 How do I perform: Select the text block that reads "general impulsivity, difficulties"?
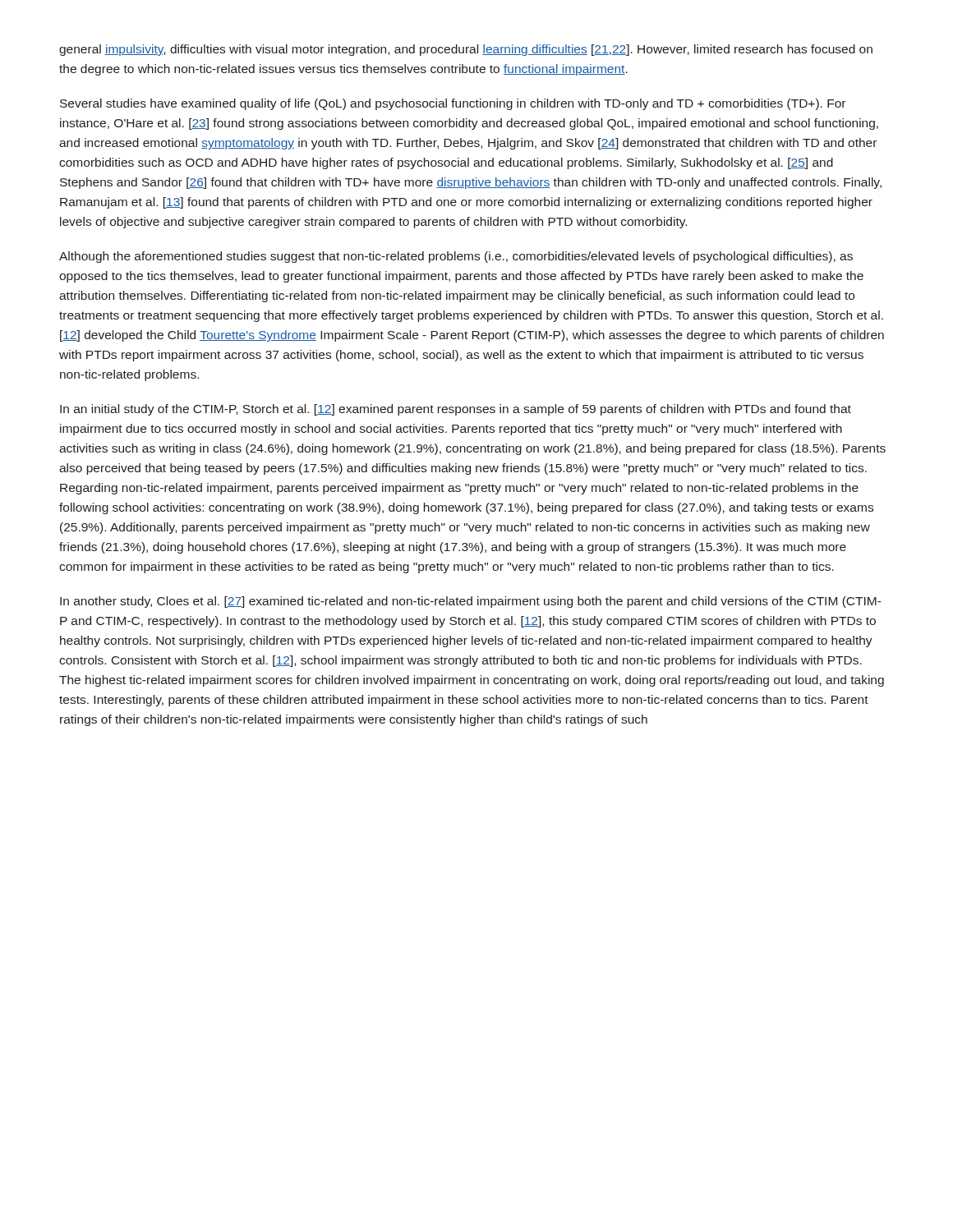pos(466,59)
